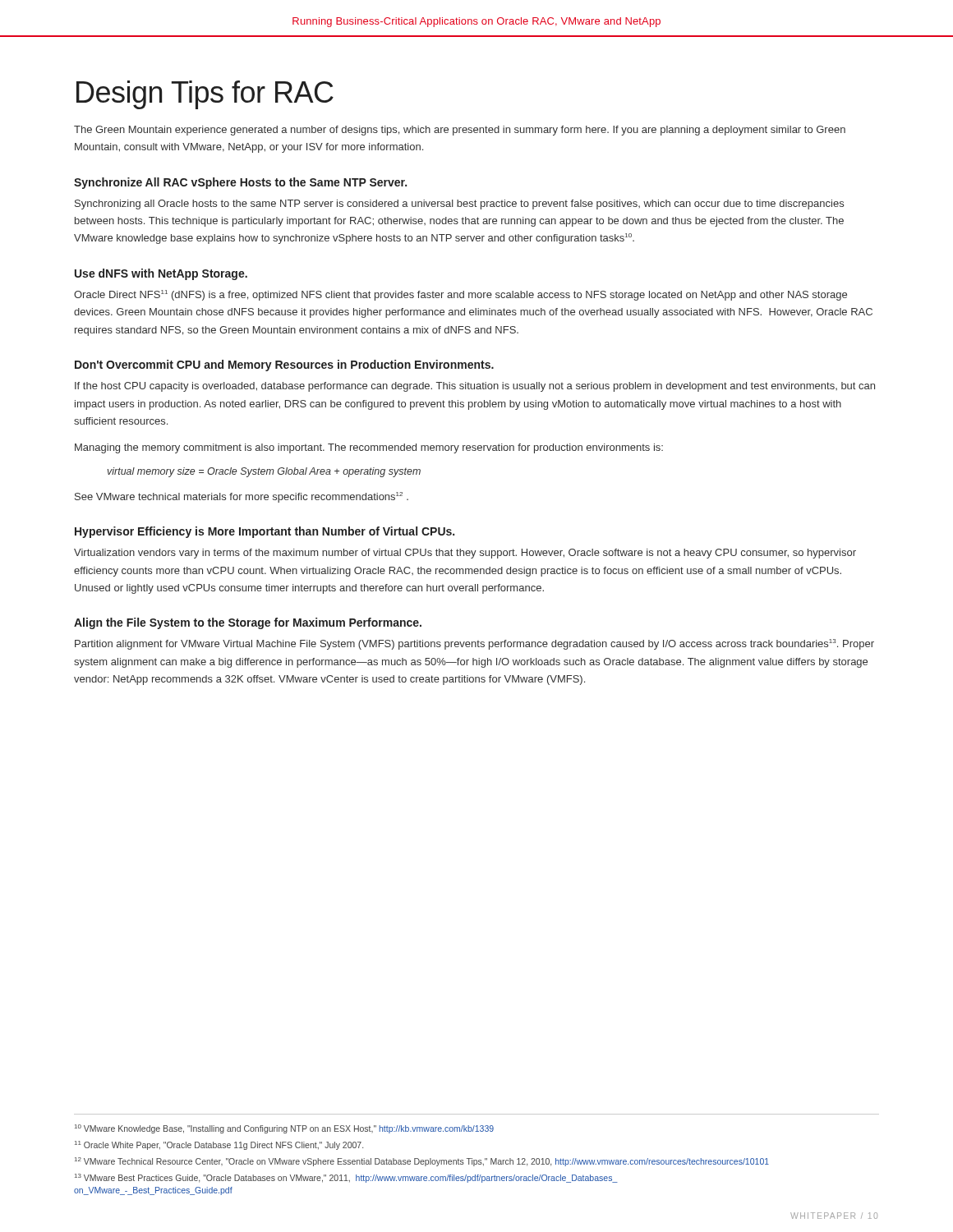Click on the text block starting "Align the File"

pyautogui.click(x=248, y=623)
